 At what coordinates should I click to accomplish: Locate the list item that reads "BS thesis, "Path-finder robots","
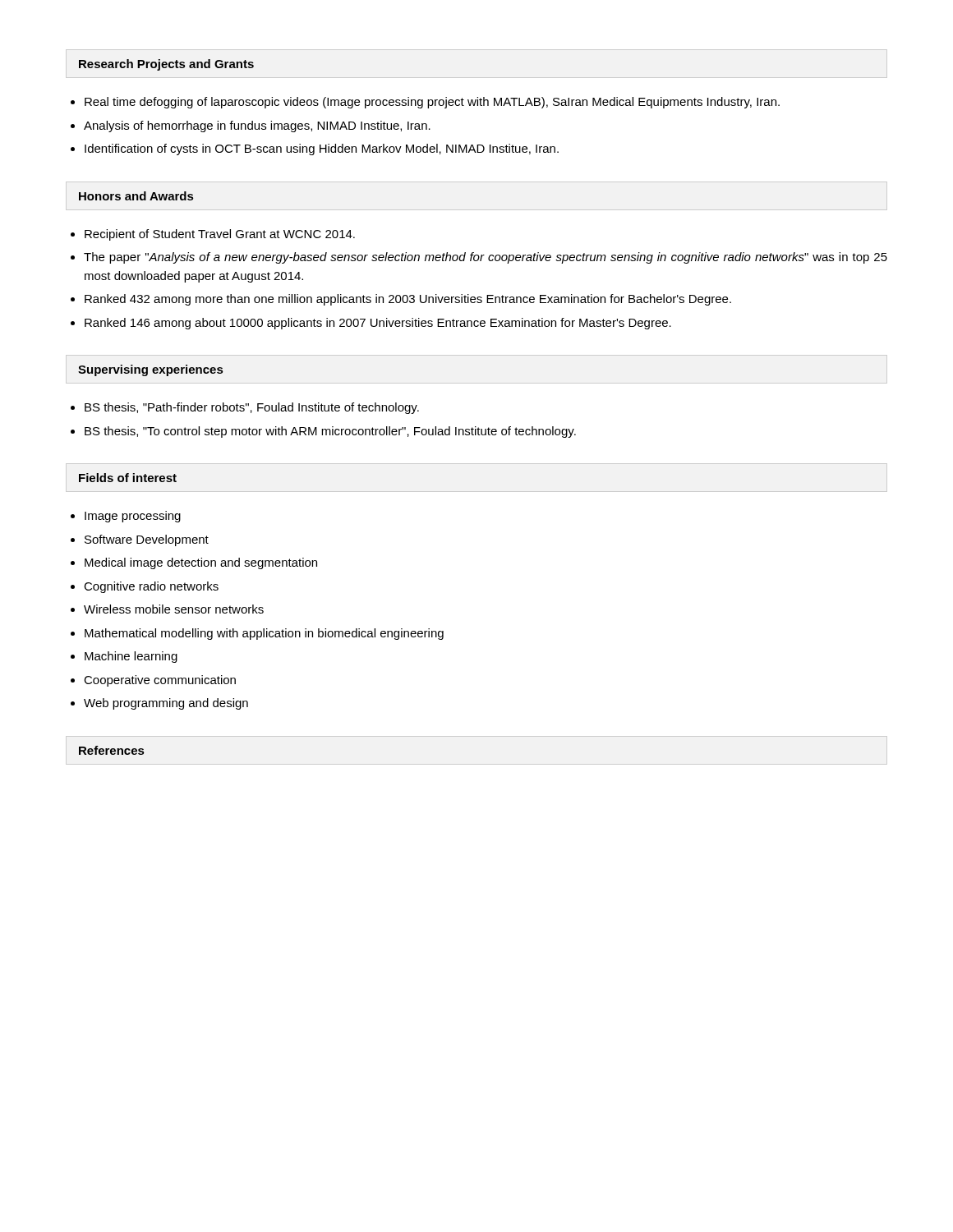[252, 408]
